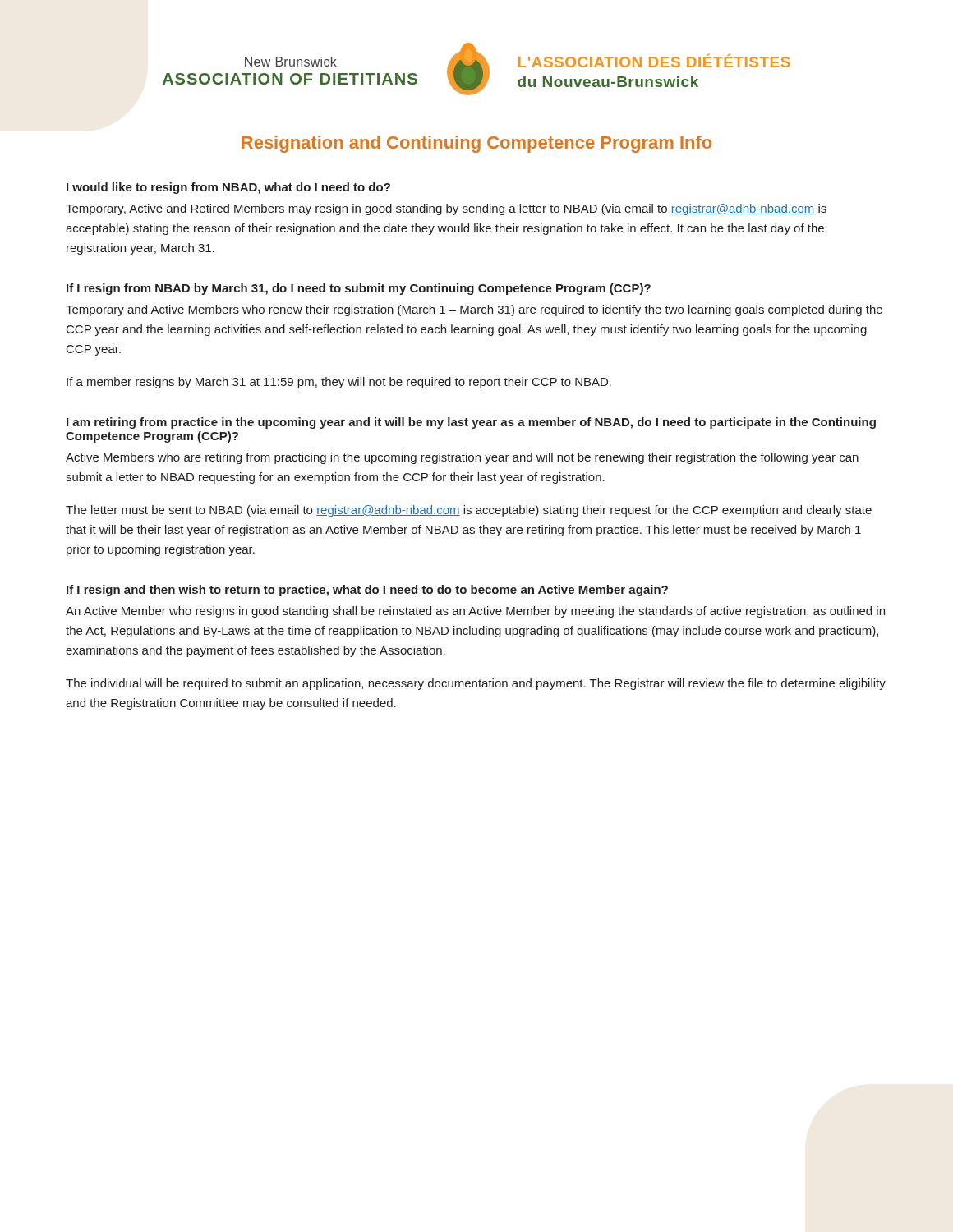The image size is (953, 1232).
Task: Find the logo
Action: point(476,72)
